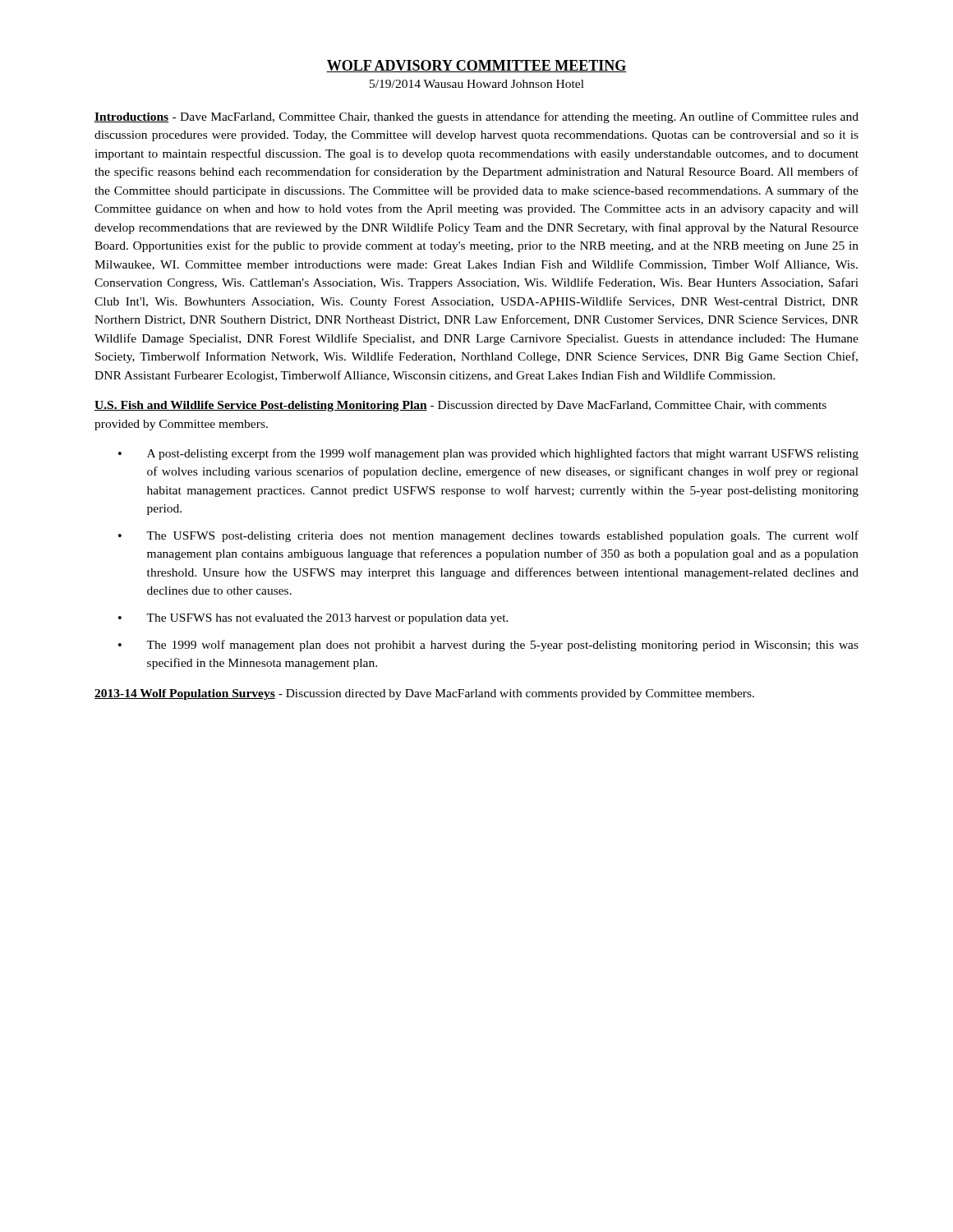Click on the list item with the text "The USFWS post-delisting criteria"
Screen dimensions: 1232x953
click(494, 563)
